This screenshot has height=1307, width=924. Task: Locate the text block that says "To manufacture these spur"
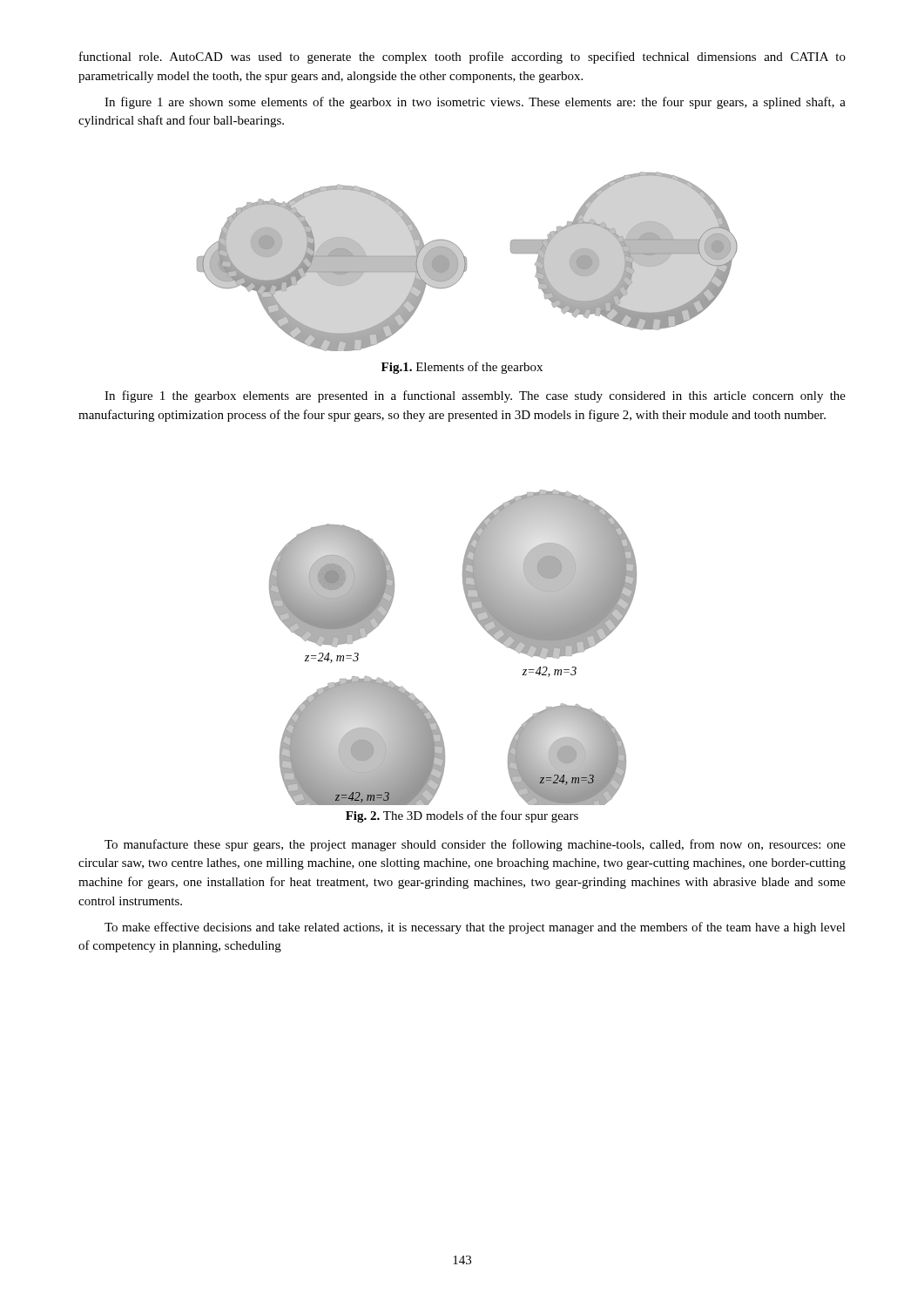point(462,895)
